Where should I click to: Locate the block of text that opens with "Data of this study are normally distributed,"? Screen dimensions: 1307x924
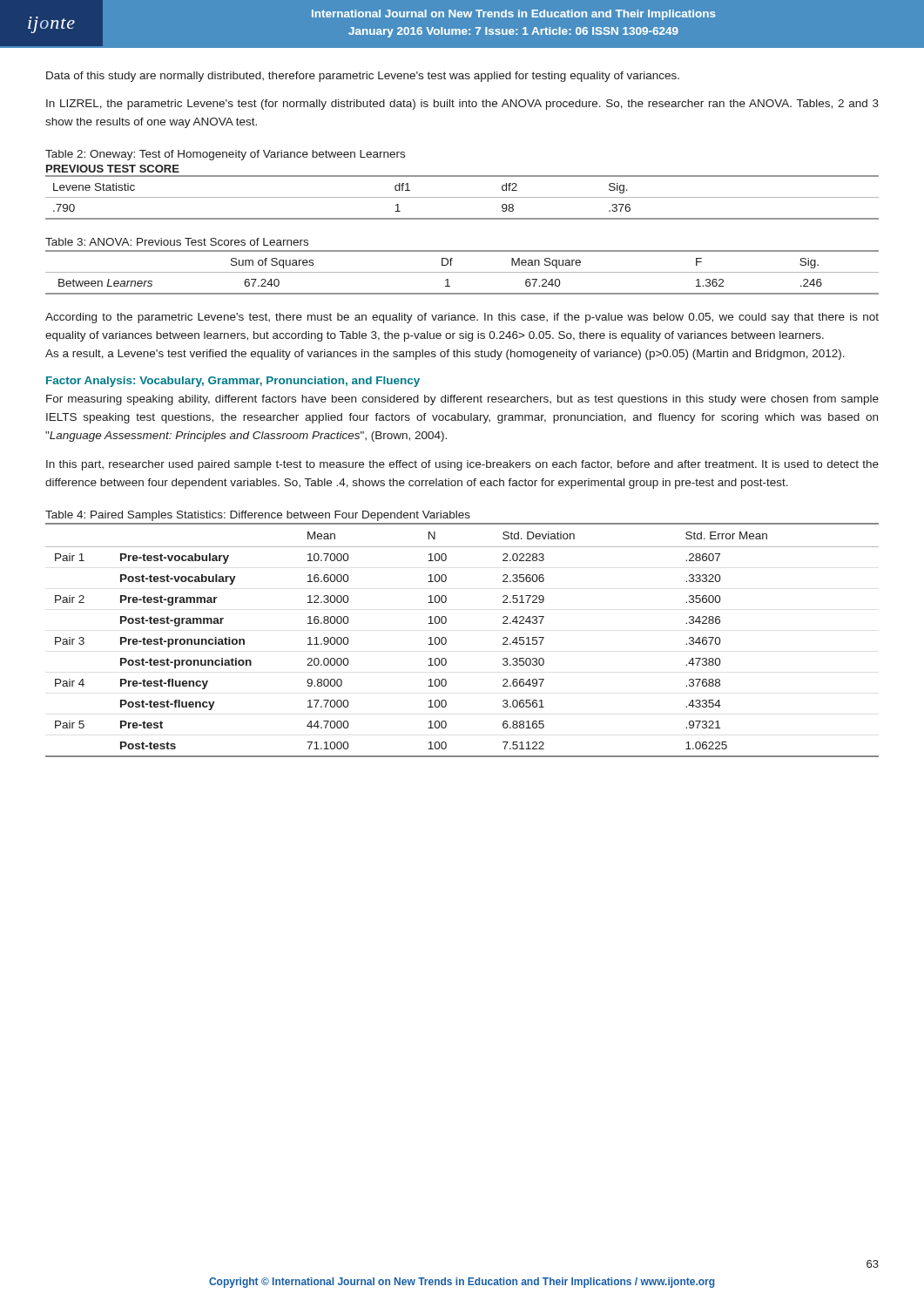[x=363, y=75]
